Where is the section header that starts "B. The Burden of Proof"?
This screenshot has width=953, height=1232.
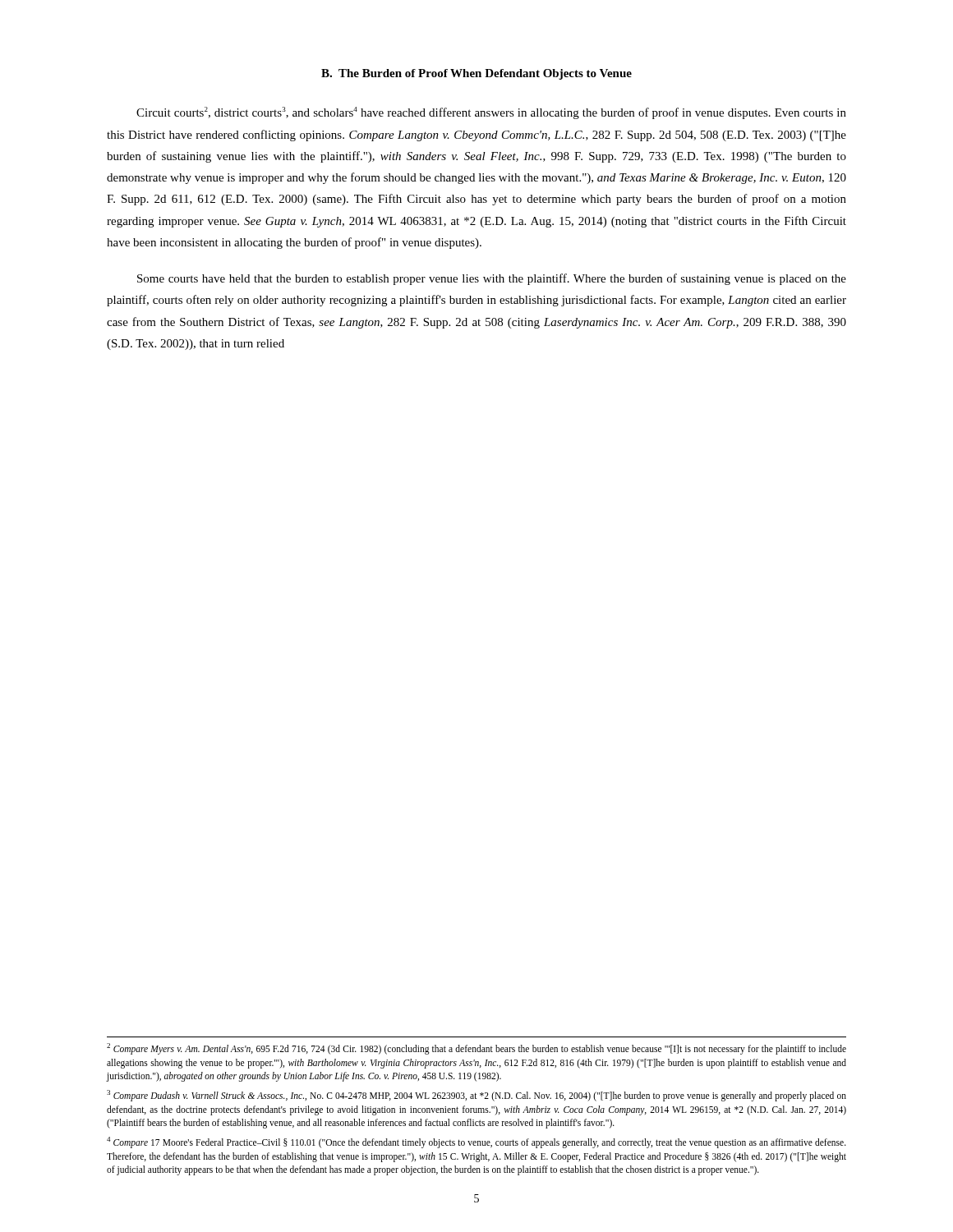point(476,73)
